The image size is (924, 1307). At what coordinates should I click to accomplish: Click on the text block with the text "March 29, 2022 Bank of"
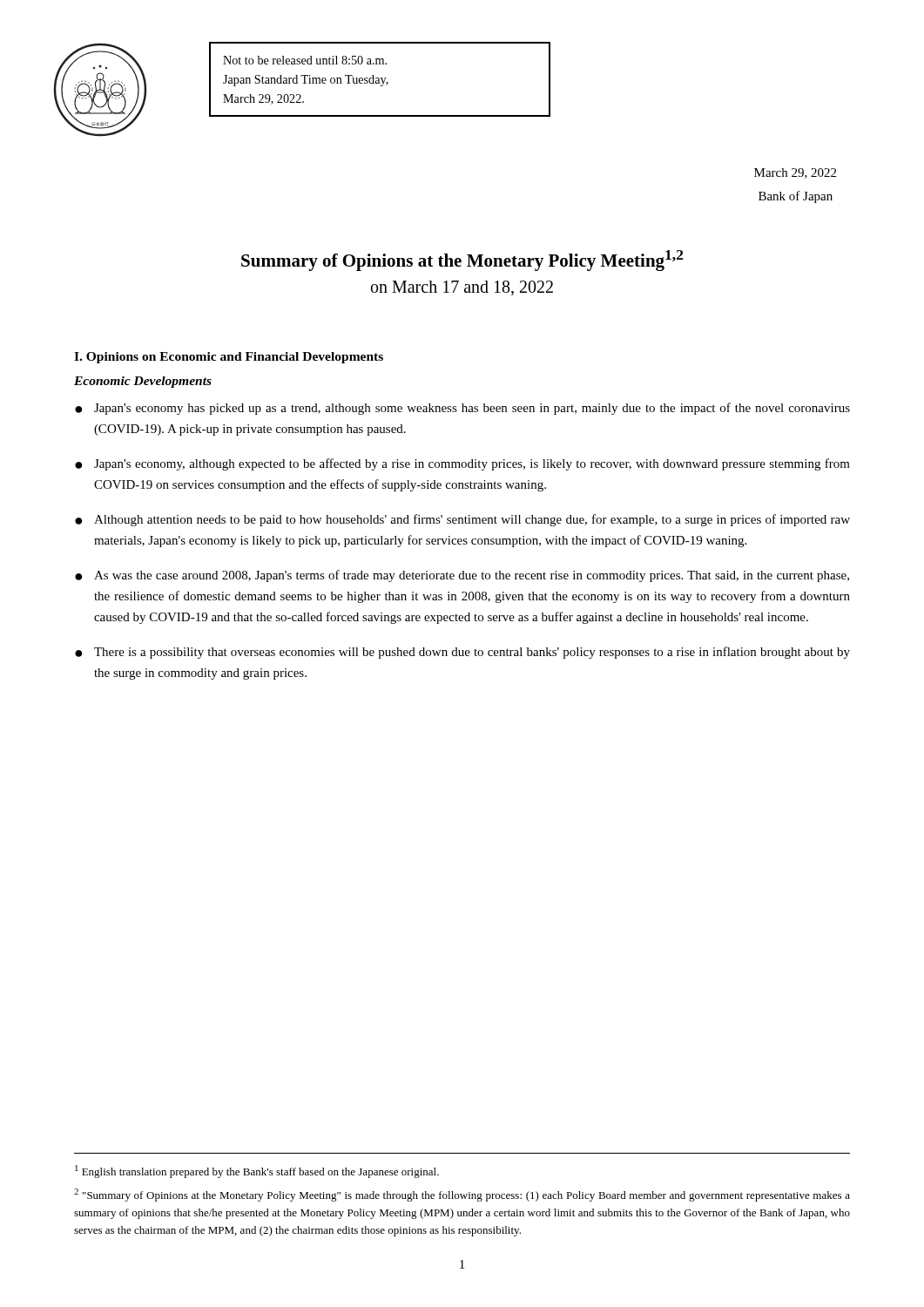point(795,184)
